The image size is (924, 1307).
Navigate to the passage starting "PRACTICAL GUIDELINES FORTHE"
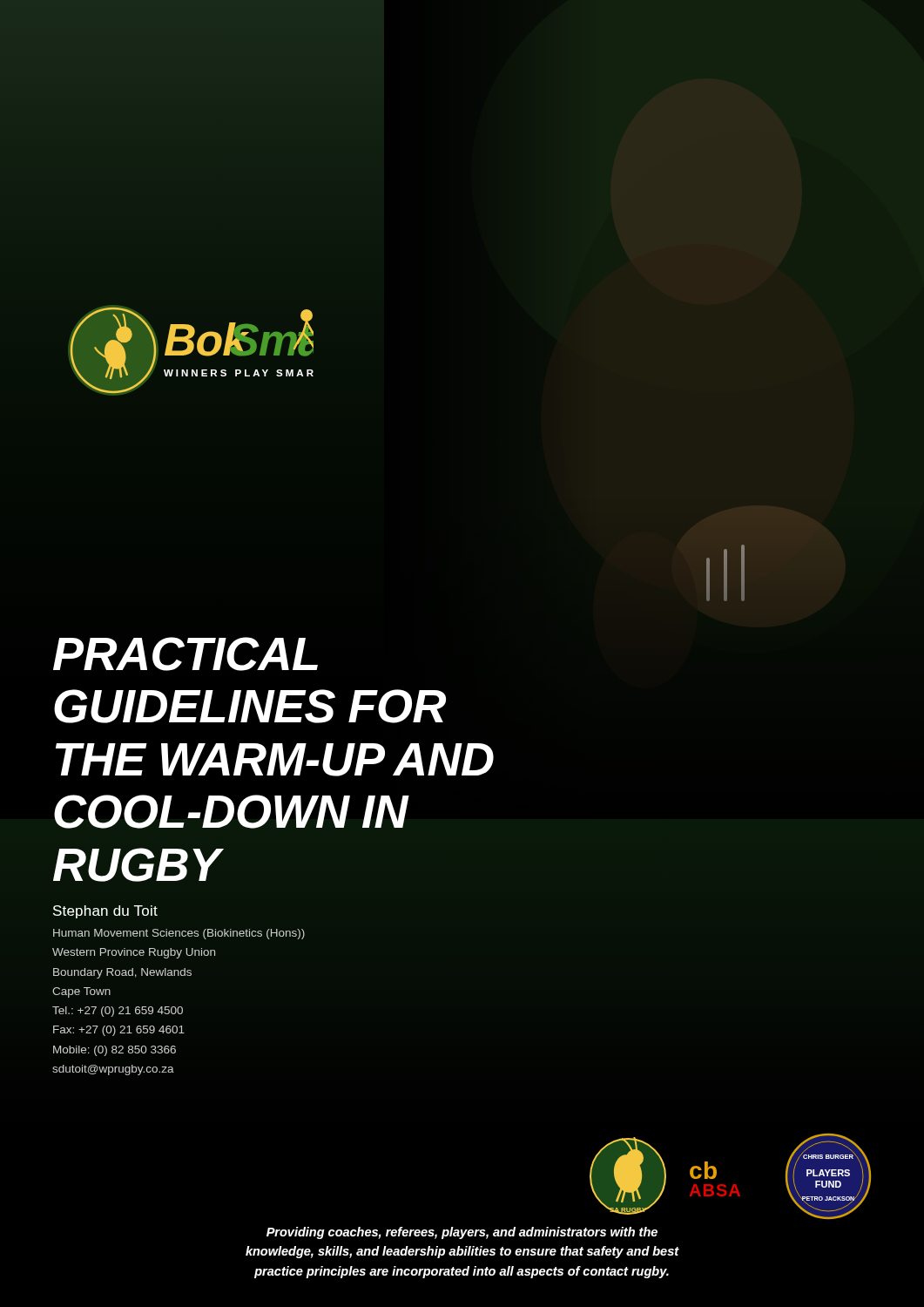[x=305, y=774]
